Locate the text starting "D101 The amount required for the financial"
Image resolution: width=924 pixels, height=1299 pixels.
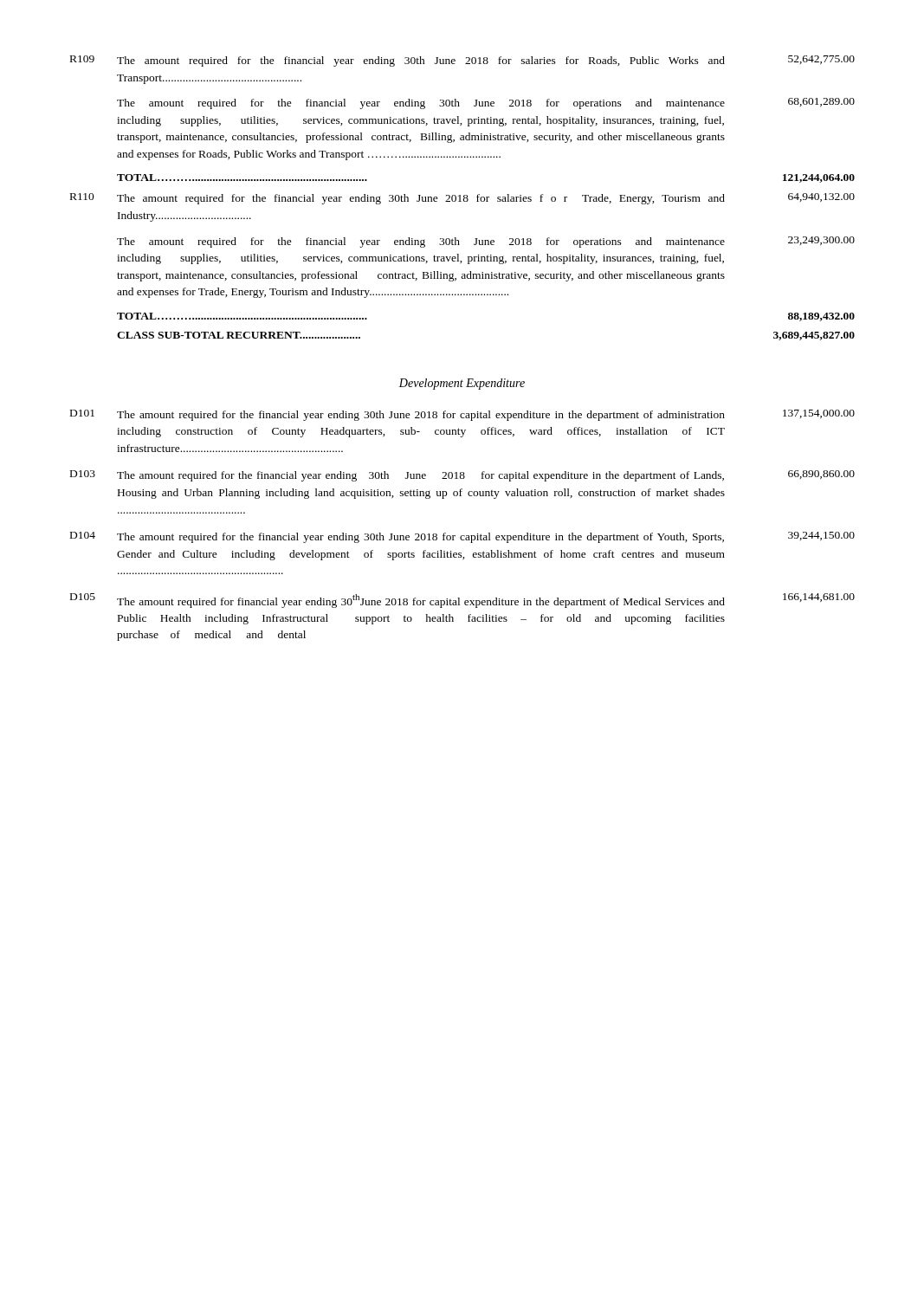(x=462, y=431)
